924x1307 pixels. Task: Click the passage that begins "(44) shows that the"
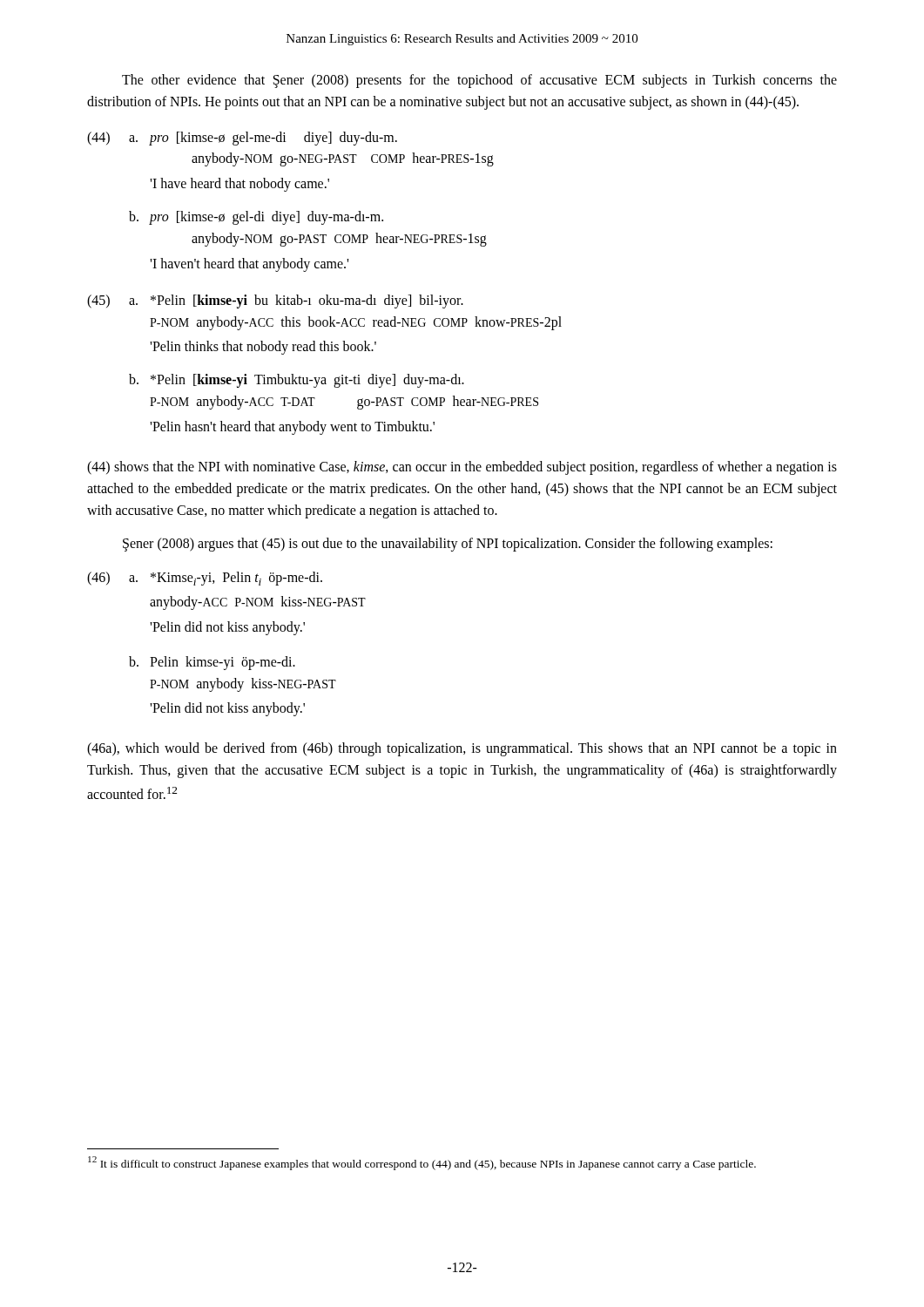(x=462, y=489)
